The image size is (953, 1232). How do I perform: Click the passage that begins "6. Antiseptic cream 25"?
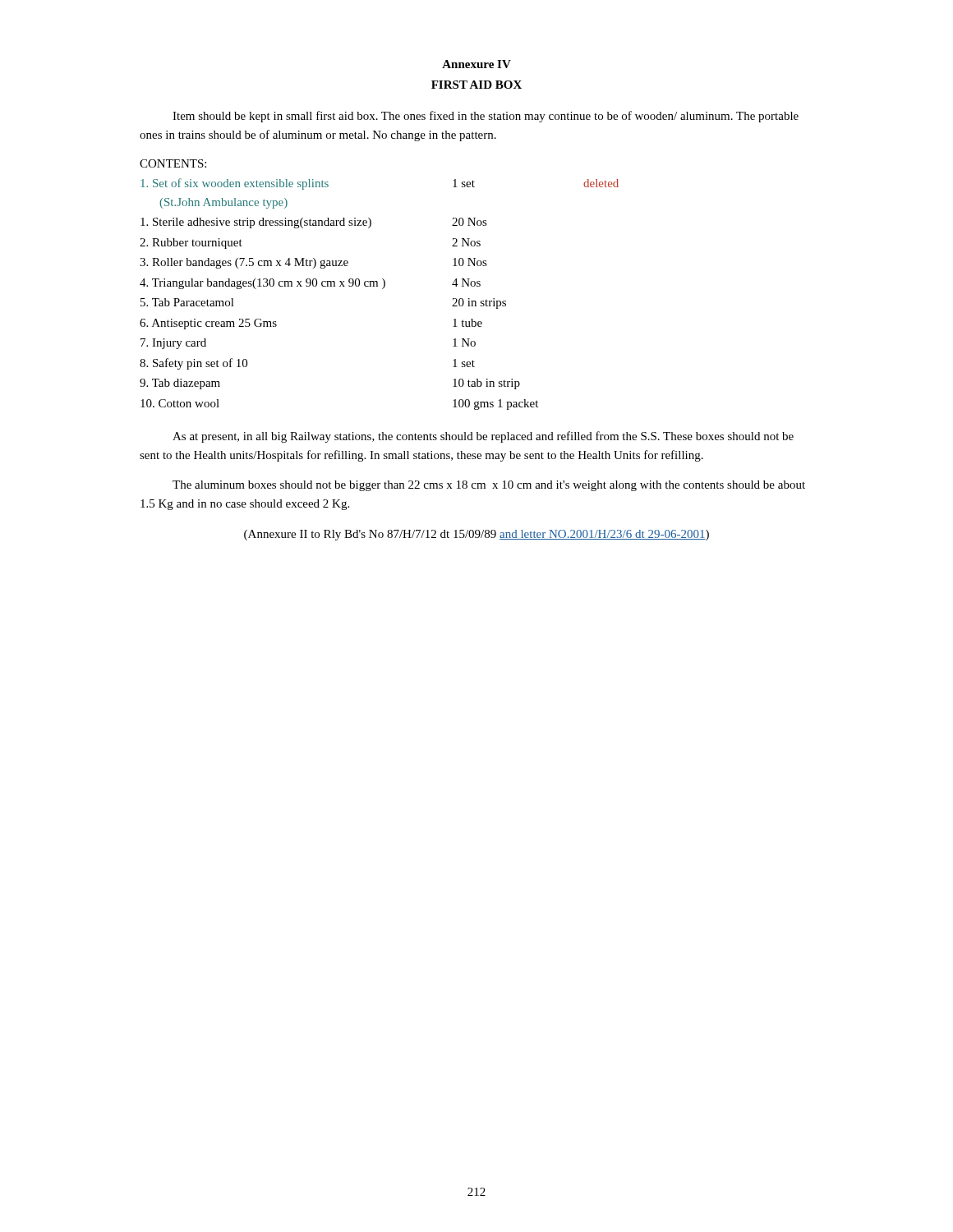[x=207, y=324]
